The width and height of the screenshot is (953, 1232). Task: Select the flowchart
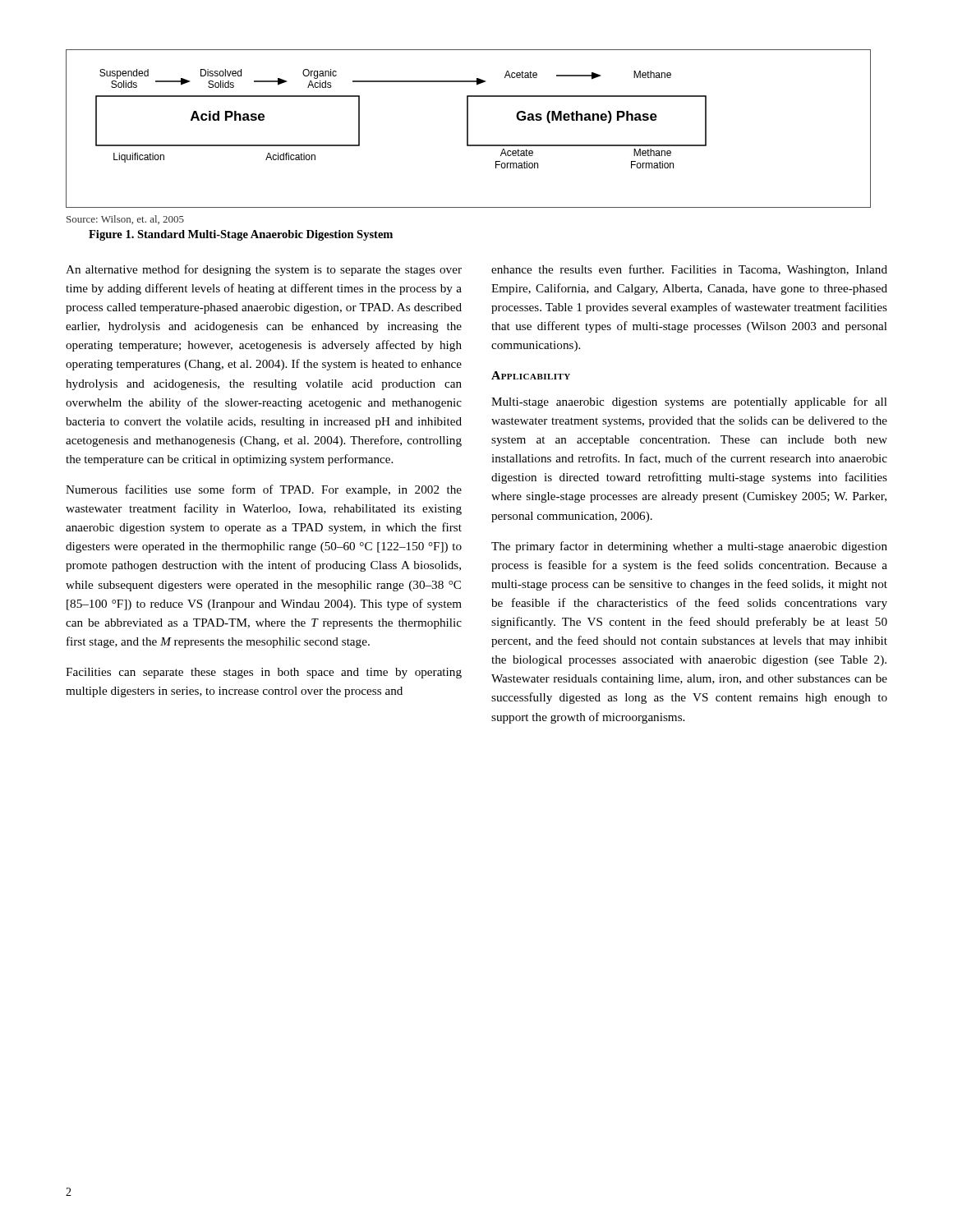tap(476, 129)
